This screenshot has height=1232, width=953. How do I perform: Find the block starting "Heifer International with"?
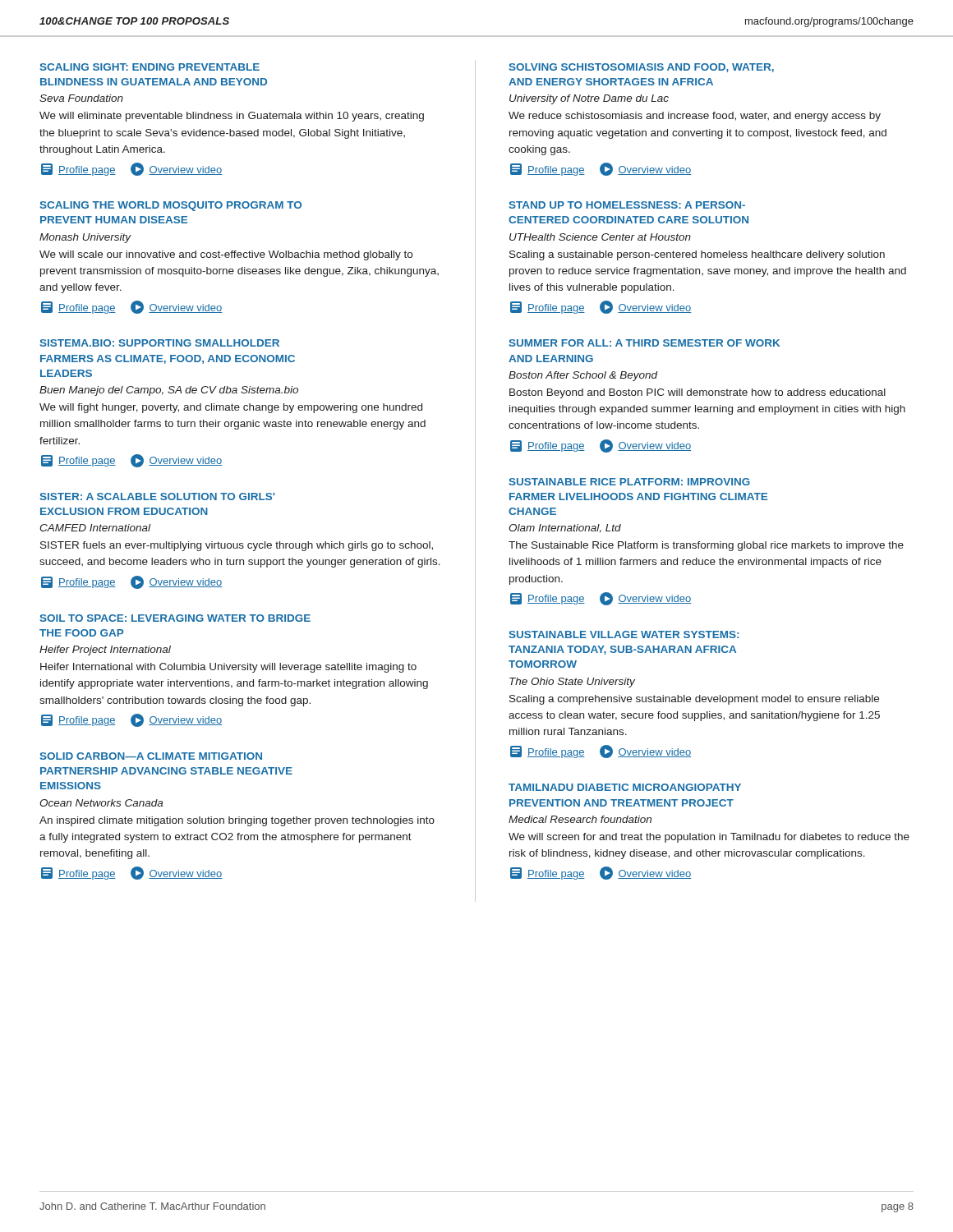(234, 683)
